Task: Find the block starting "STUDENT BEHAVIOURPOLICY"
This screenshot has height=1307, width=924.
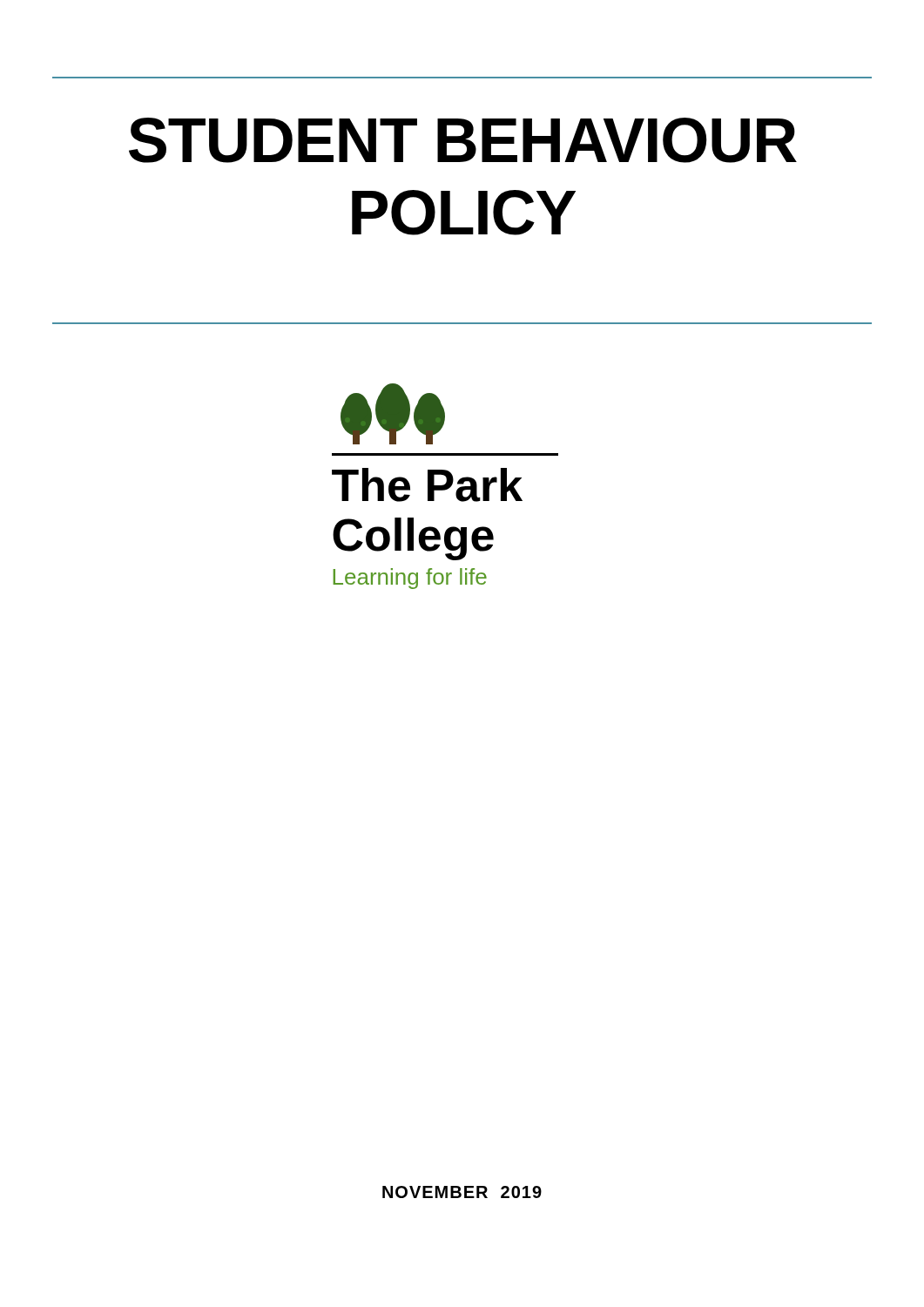Action: (x=462, y=172)
